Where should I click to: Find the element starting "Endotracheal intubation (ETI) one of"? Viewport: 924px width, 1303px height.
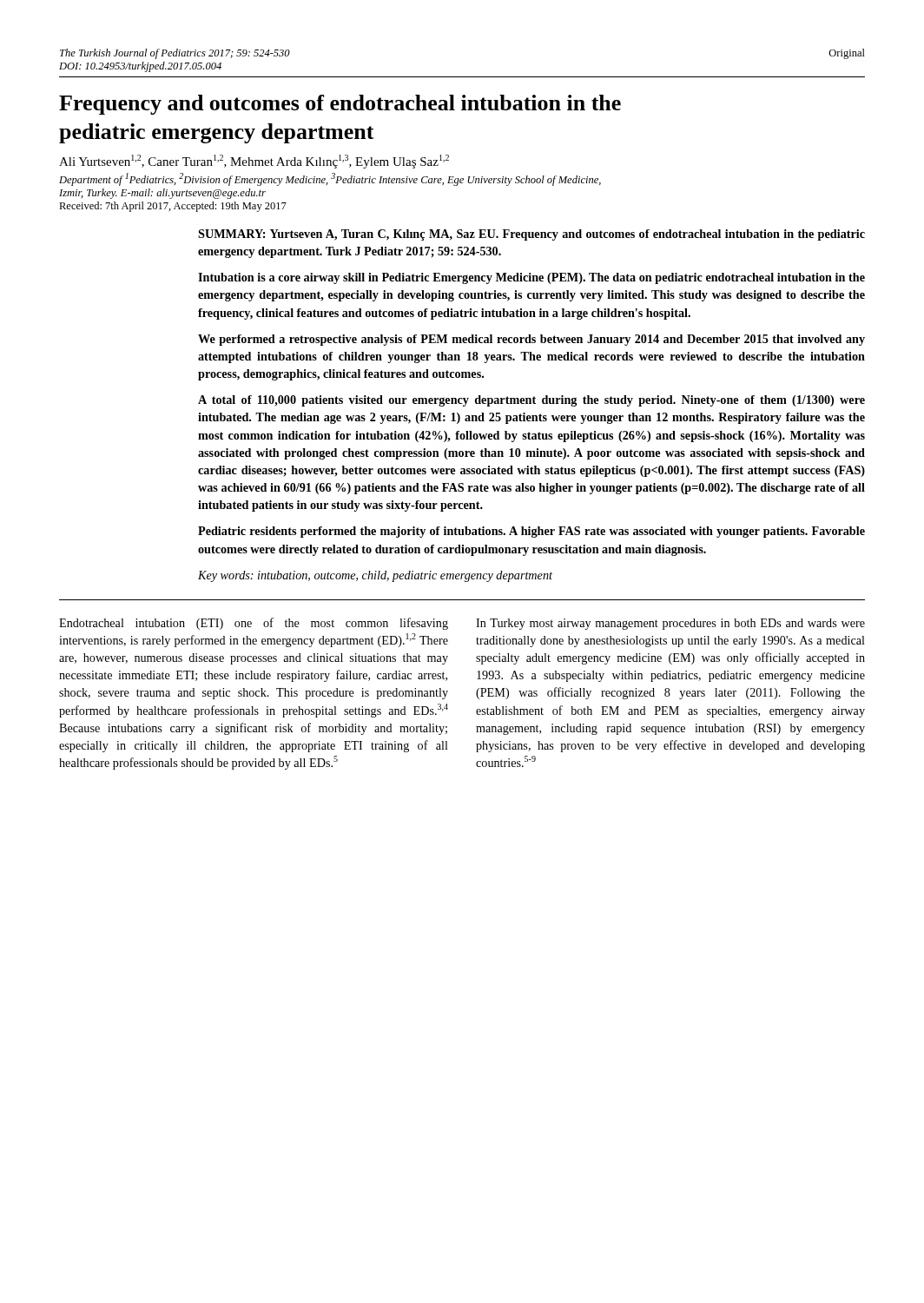tap(254, 693)
